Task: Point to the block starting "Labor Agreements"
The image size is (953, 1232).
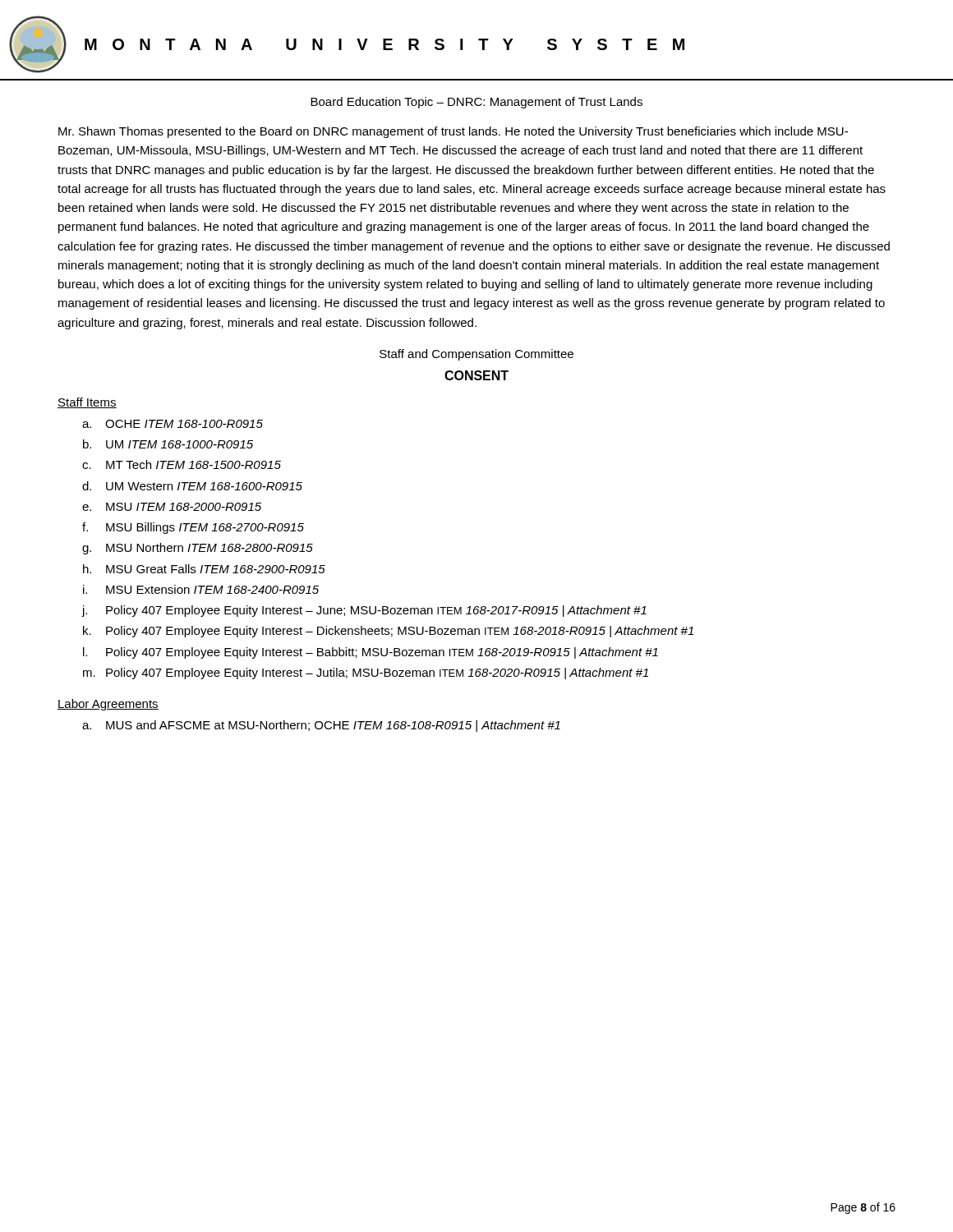Action: click(108, 703)
